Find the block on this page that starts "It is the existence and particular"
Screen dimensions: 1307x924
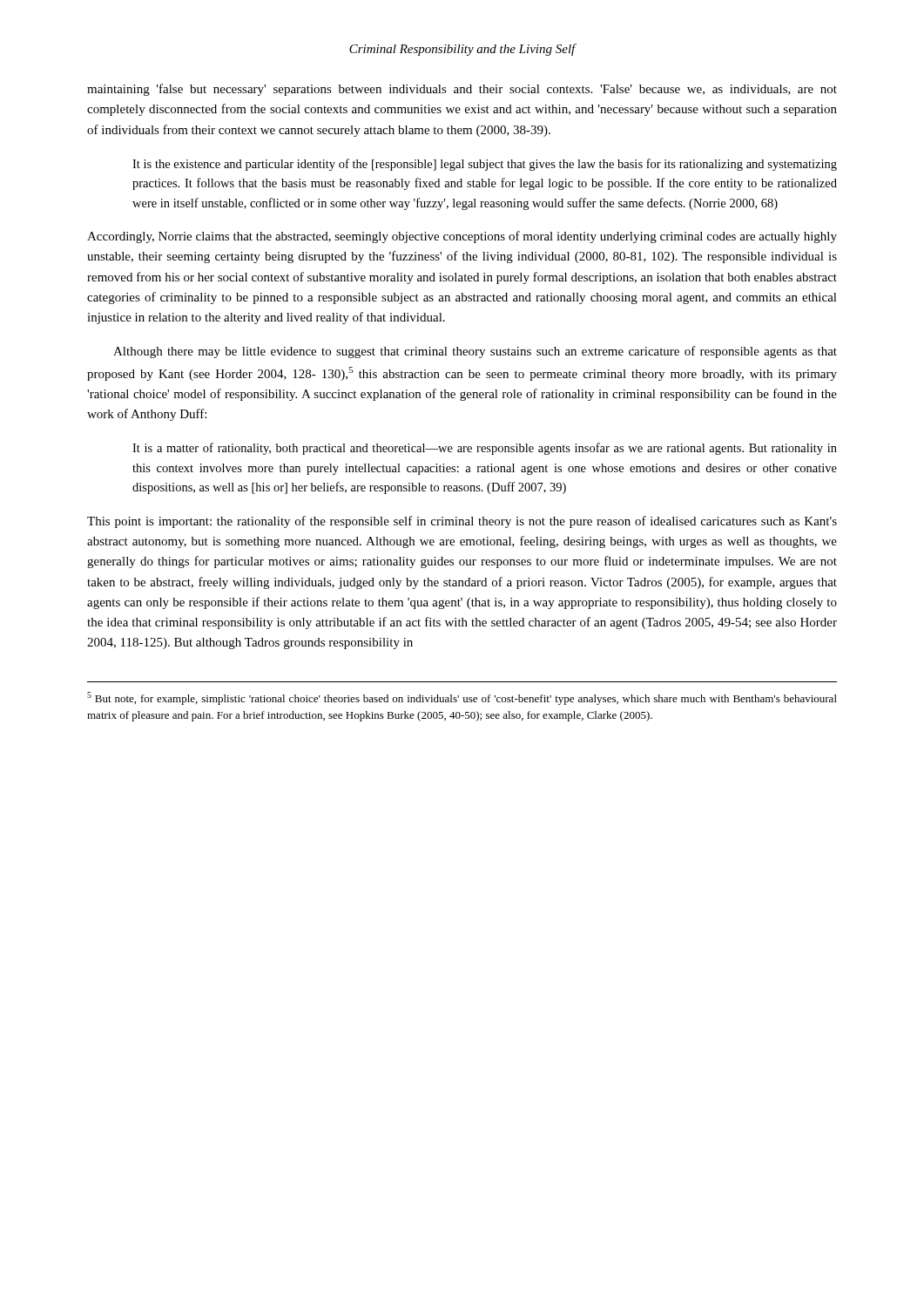[x=485, y=183]
